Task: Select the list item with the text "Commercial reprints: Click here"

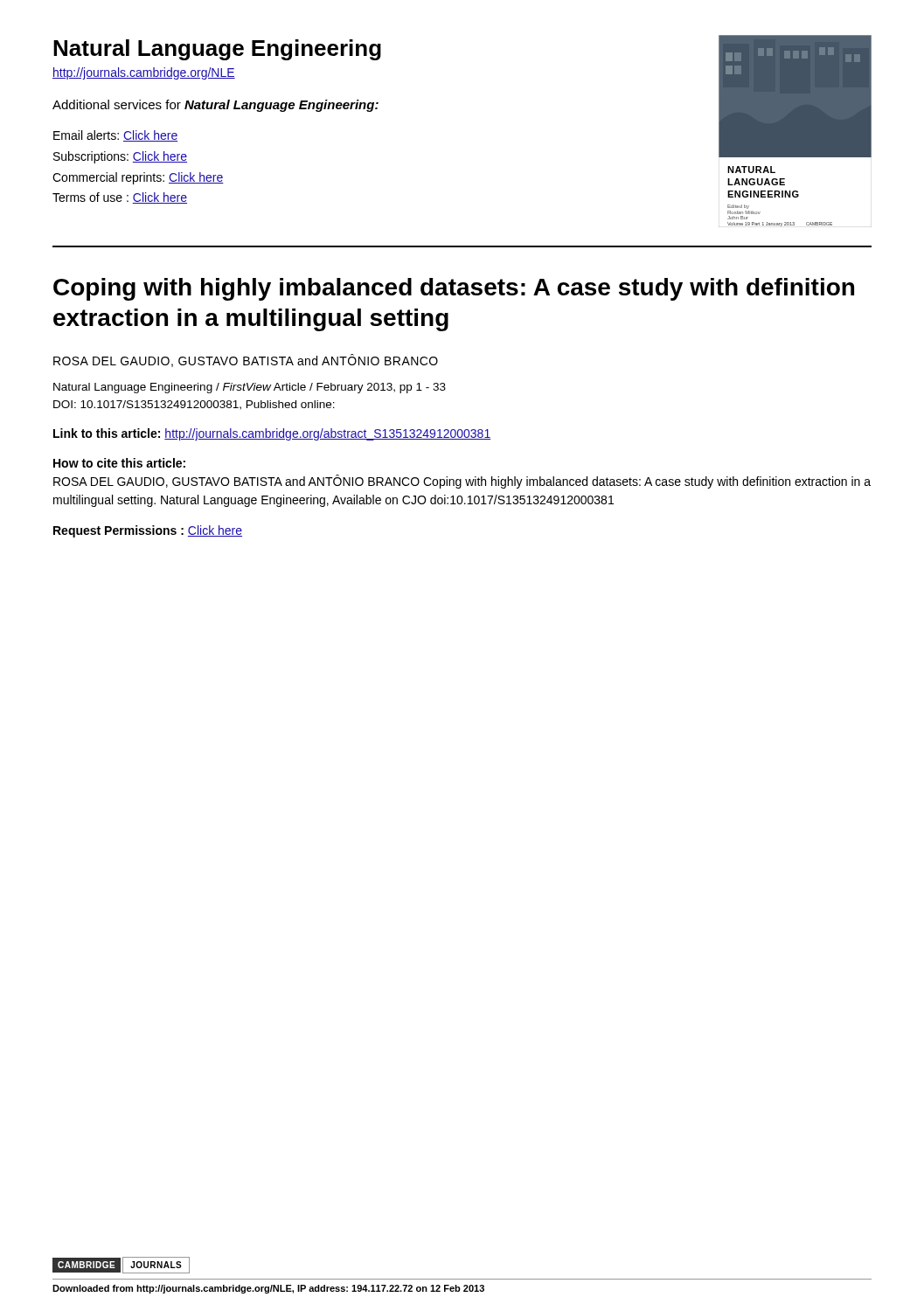Action: 138,177
